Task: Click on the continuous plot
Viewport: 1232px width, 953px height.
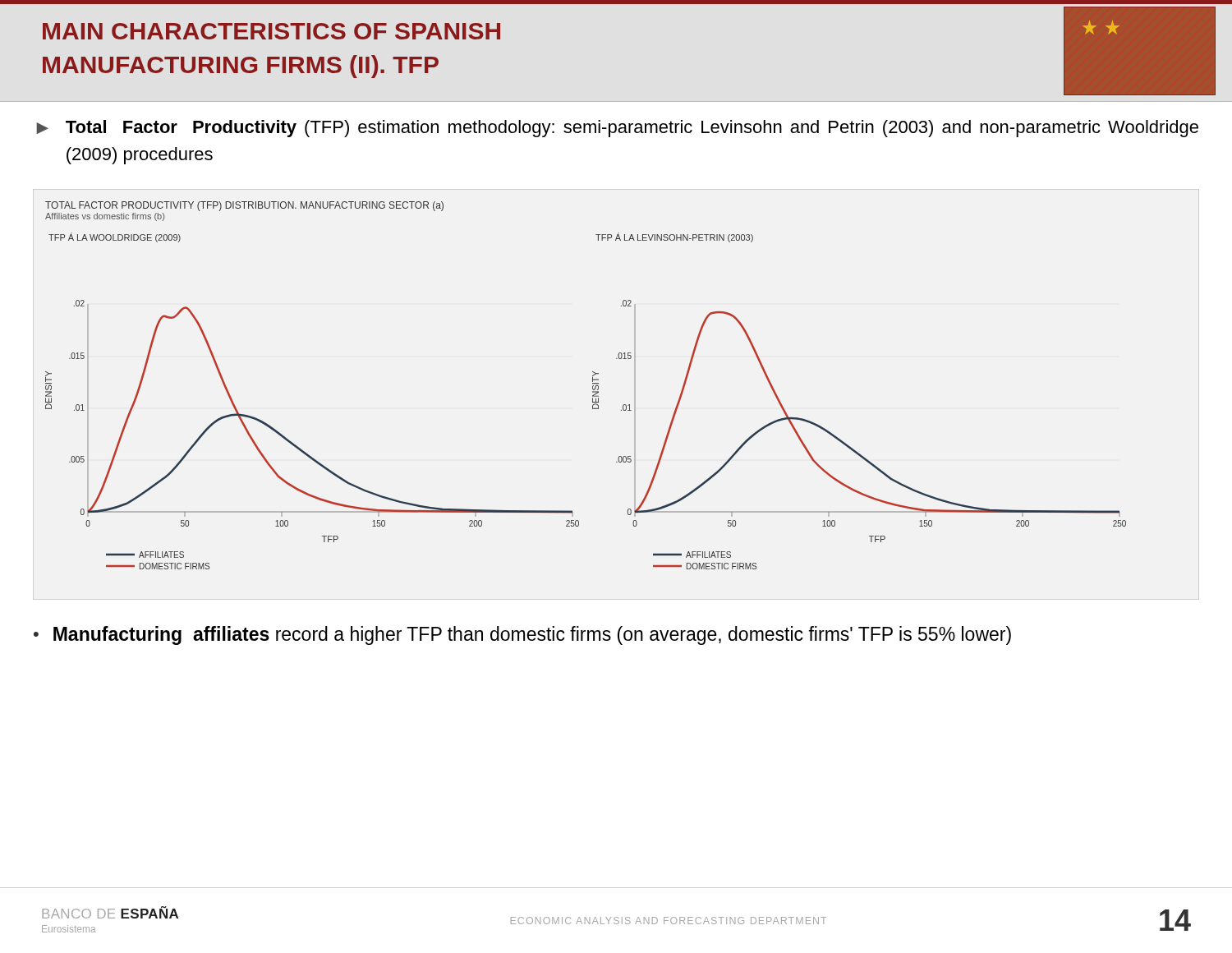Action: click(x=616, y=394)
